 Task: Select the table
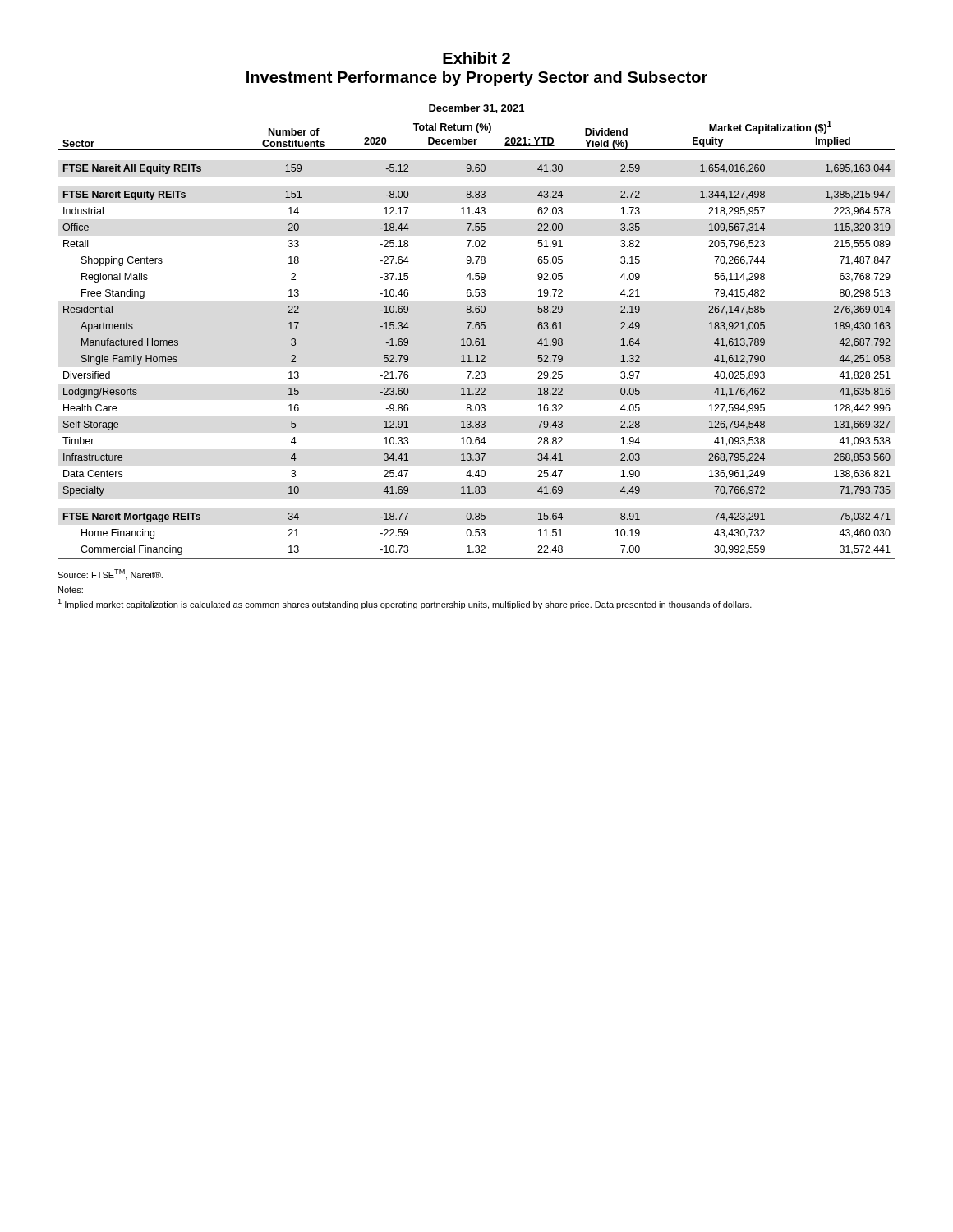[476, 331]
